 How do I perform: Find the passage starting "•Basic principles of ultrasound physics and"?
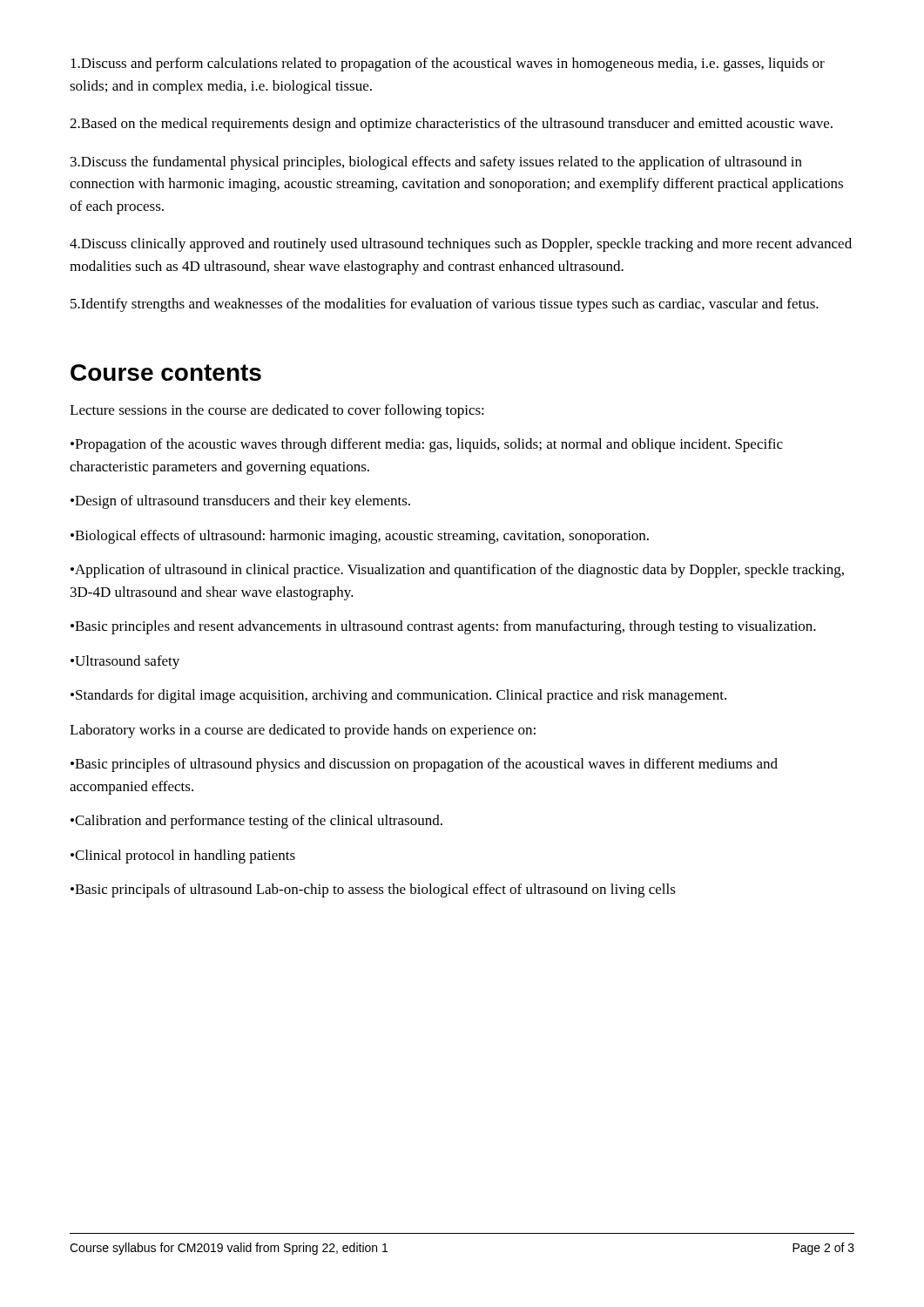[x=424, y=775]
